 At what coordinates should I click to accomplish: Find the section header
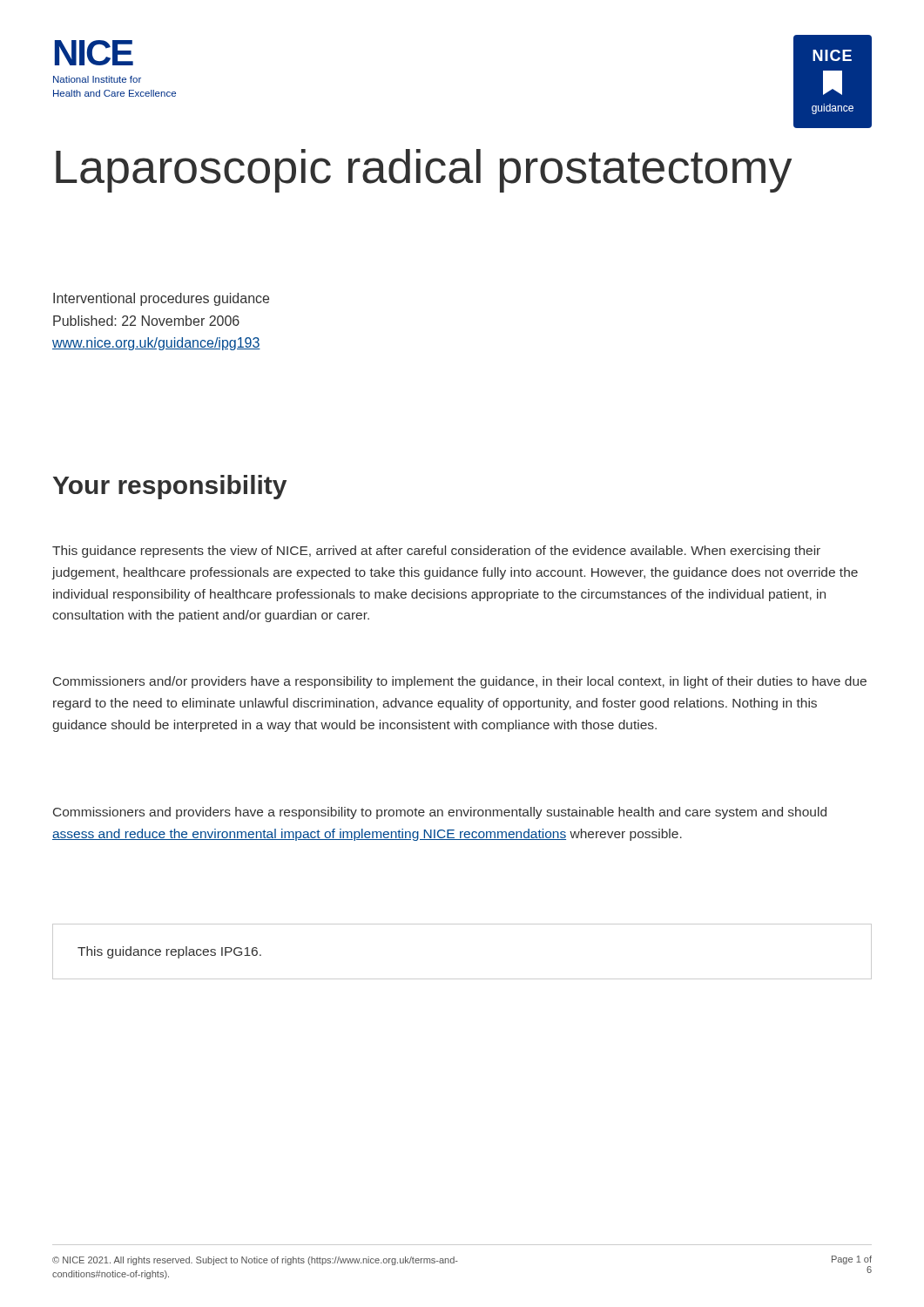point(462,485)
